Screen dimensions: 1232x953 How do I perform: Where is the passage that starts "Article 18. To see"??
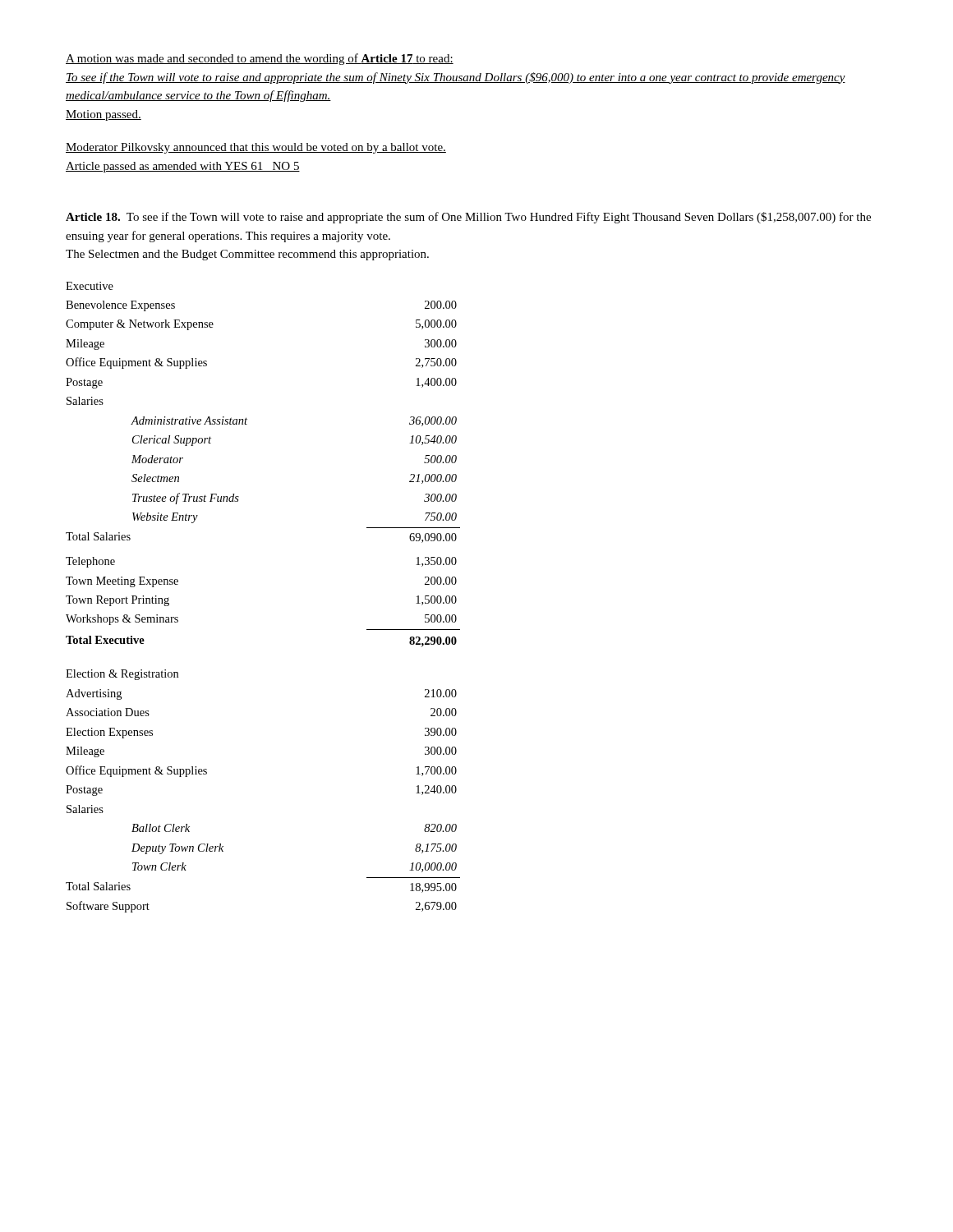pos(468,218)
